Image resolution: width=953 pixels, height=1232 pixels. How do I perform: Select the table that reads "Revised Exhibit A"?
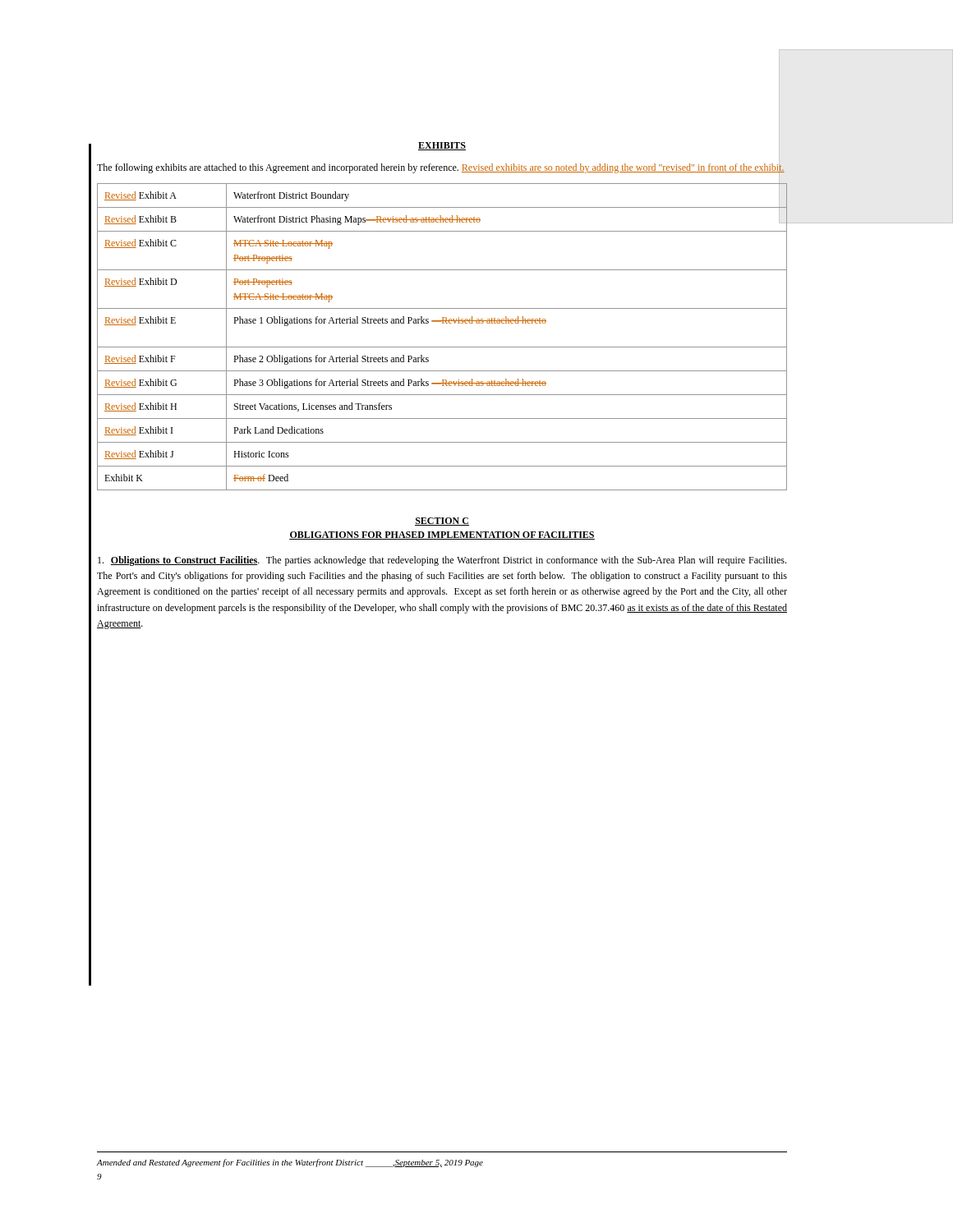442,337
